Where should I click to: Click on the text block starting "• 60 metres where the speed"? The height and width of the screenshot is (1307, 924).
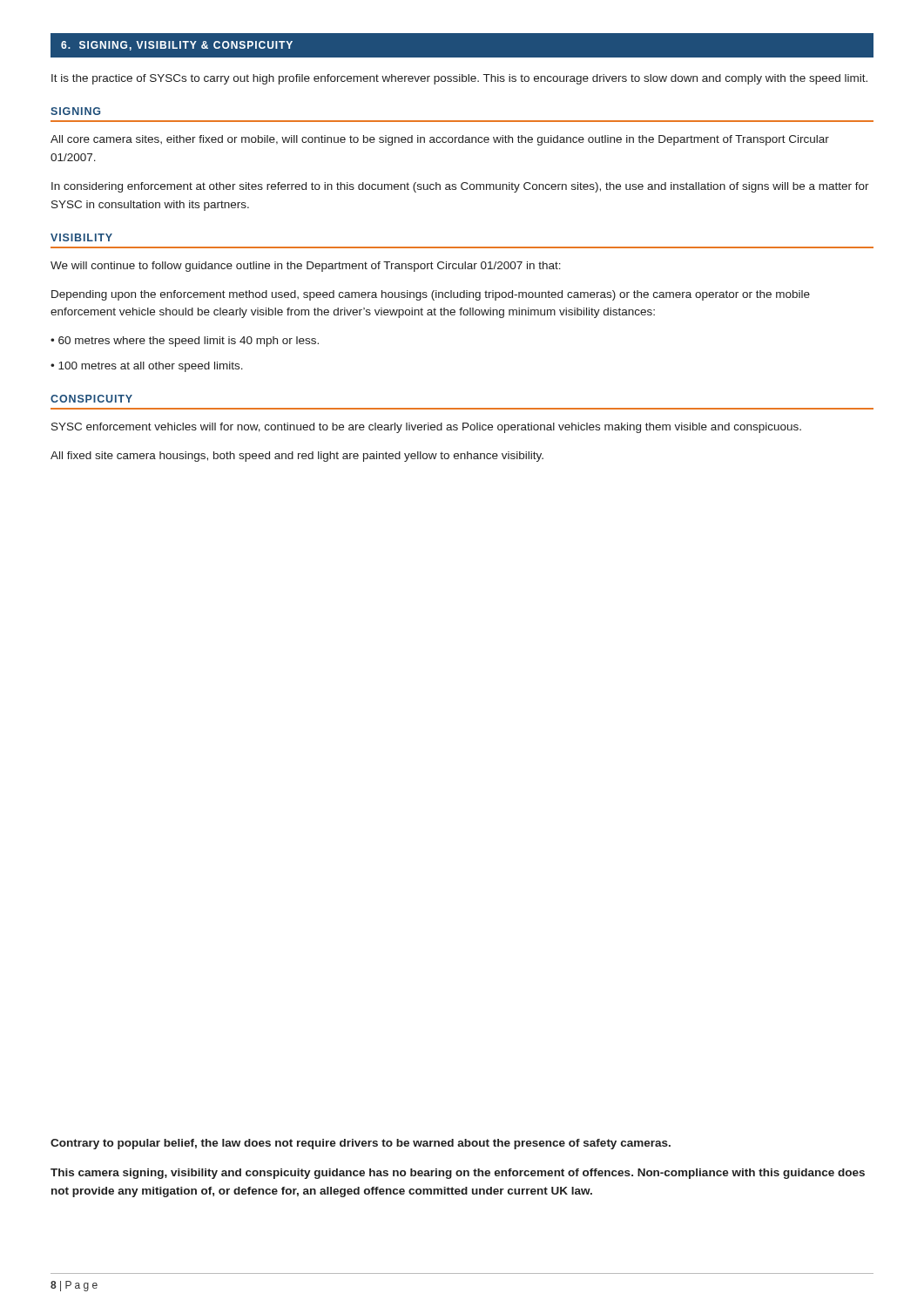[x=185, y=341]
